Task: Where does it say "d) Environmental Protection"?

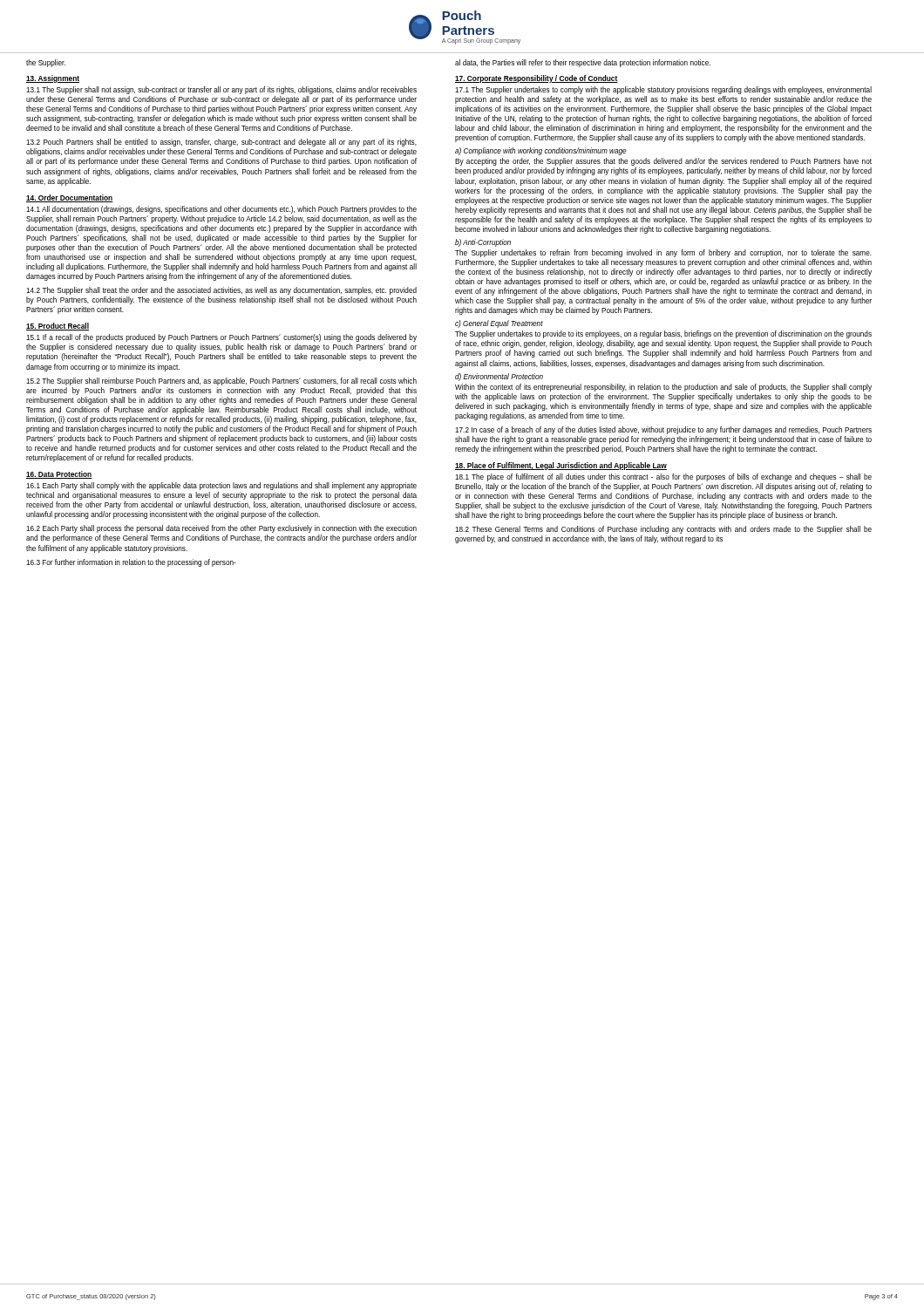Action: coord(499,377)
